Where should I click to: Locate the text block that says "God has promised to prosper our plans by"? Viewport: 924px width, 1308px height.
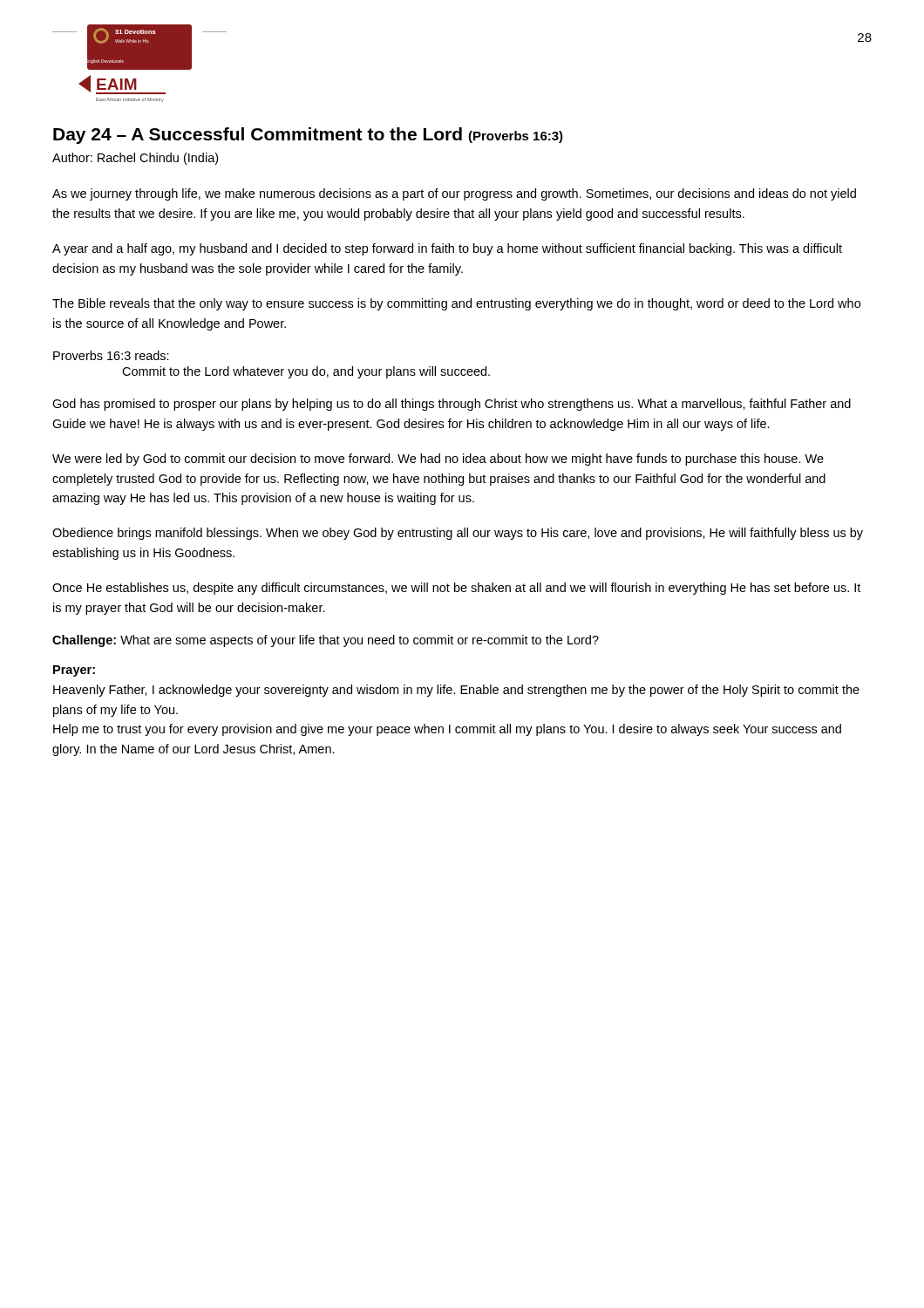pos(452,414)
